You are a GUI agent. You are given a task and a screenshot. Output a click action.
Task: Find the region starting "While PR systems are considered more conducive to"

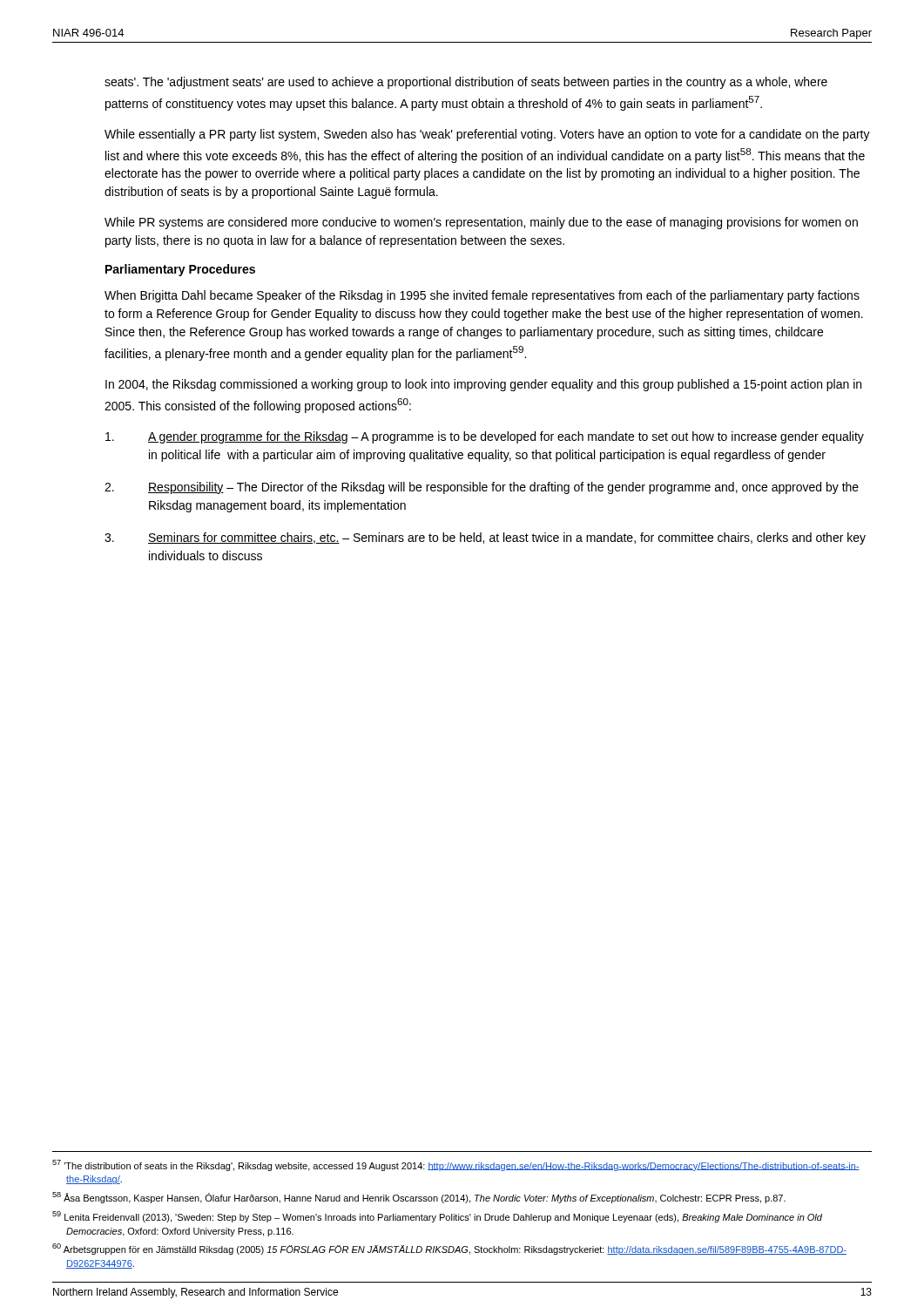[x=481, y=232]
